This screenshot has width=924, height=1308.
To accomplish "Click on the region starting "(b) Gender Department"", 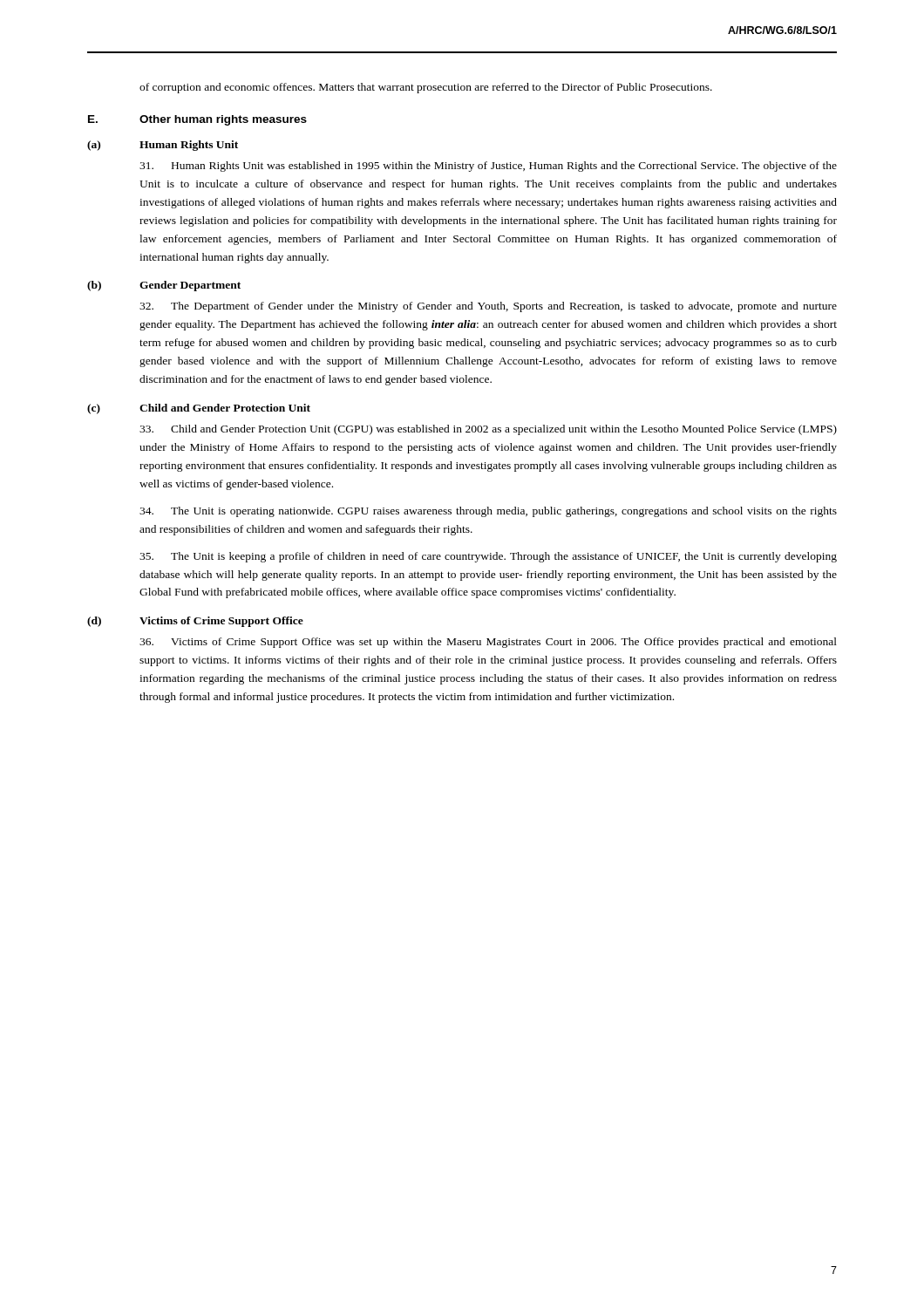I will (164, 286).
